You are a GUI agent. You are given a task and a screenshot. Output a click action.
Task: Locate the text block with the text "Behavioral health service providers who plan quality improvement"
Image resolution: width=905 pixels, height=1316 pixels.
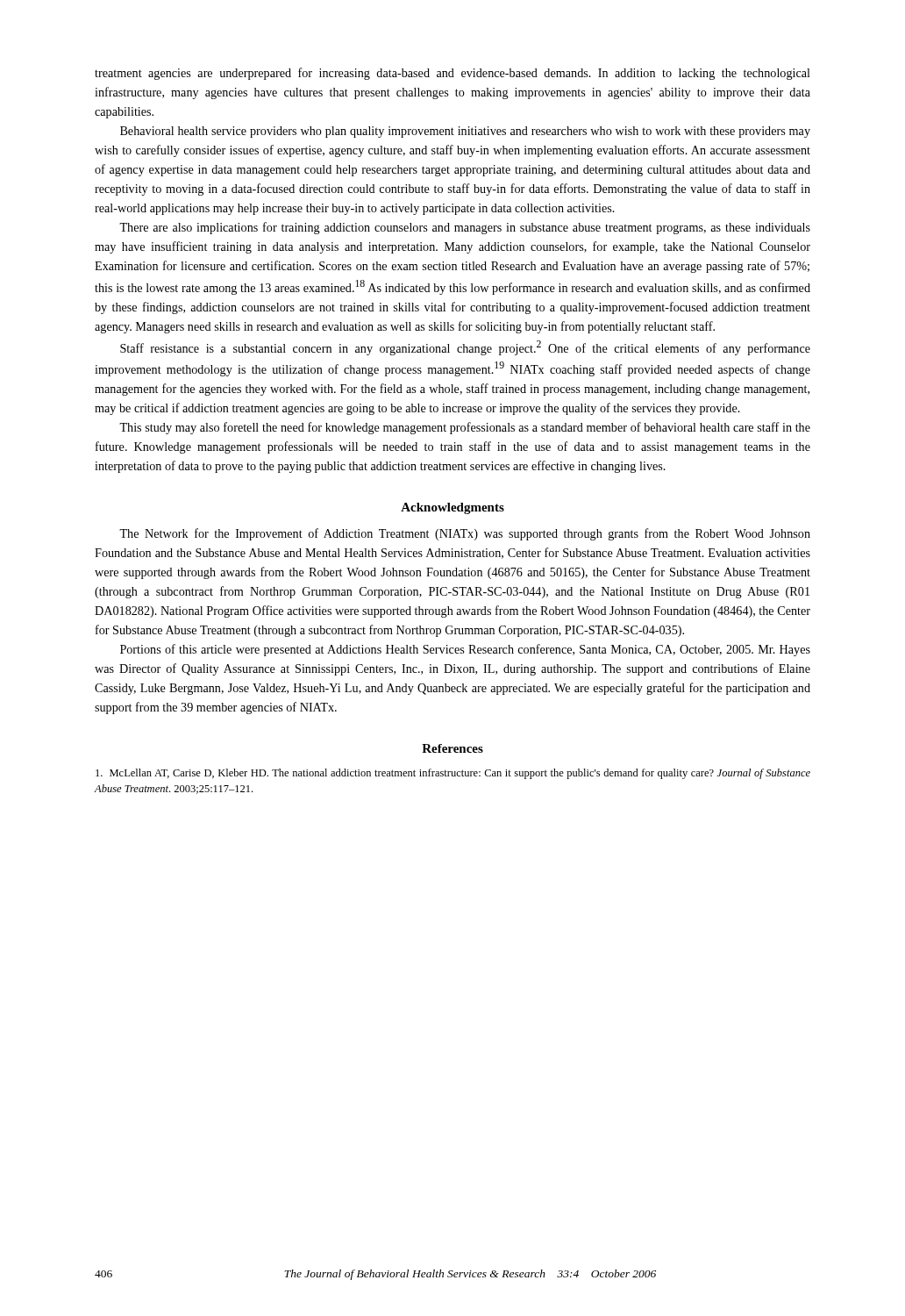[452, 169]
